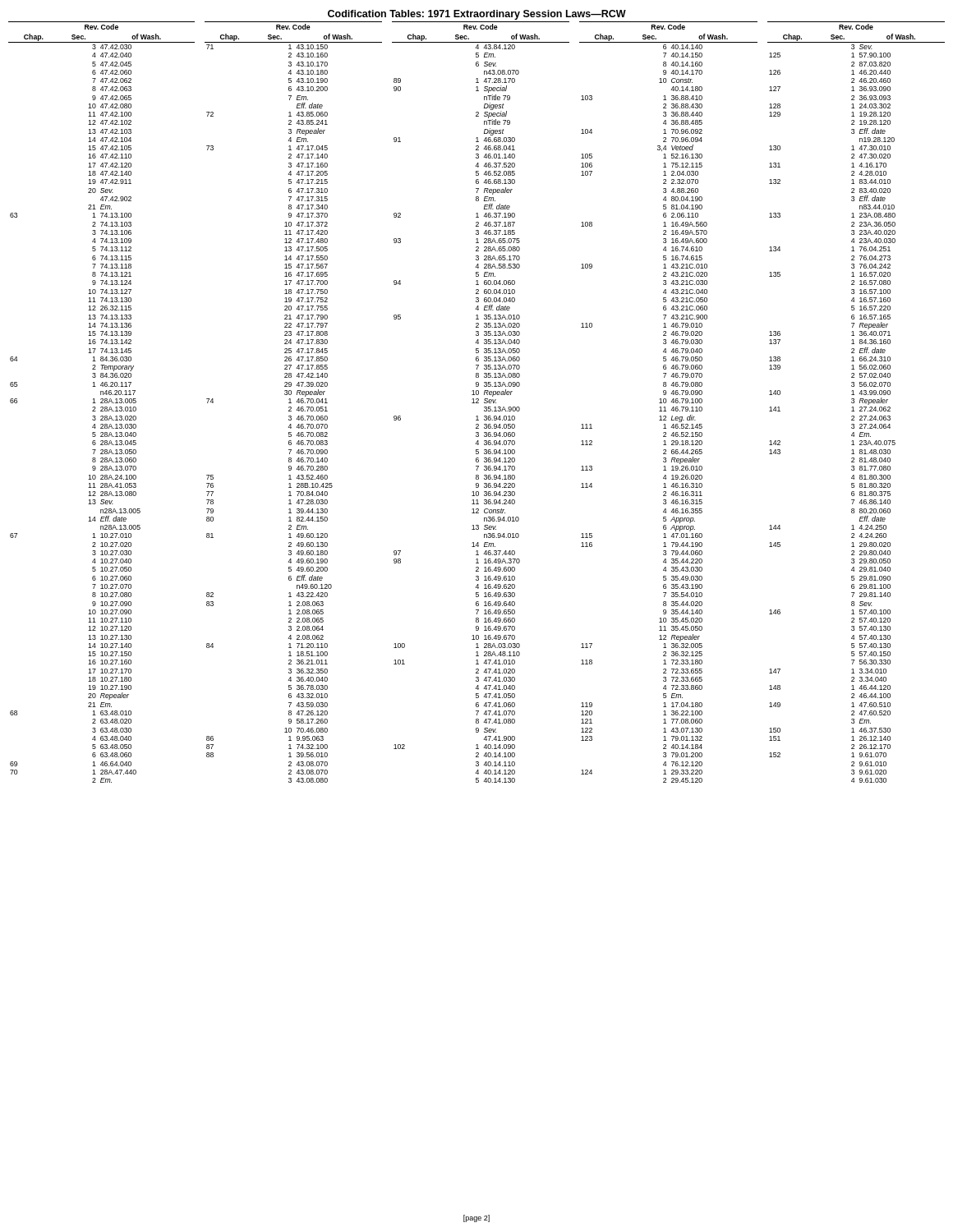Click where it says "Codification Tables: 1971 Extraordinary Session Laws—RCW"
This screenshot has width=953, height=1232.
click(x=476, y=14)
